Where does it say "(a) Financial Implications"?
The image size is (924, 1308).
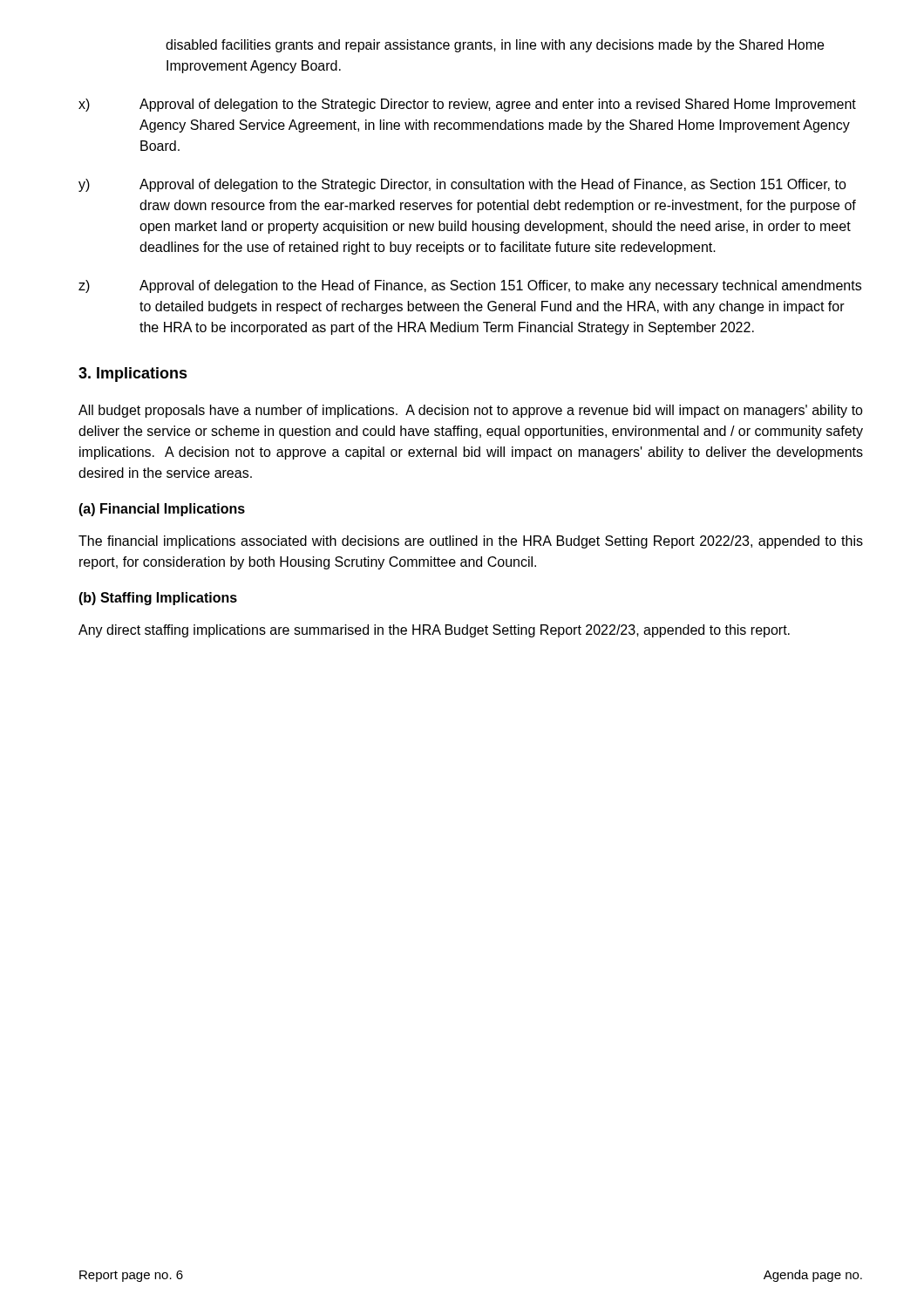(162, 510)
